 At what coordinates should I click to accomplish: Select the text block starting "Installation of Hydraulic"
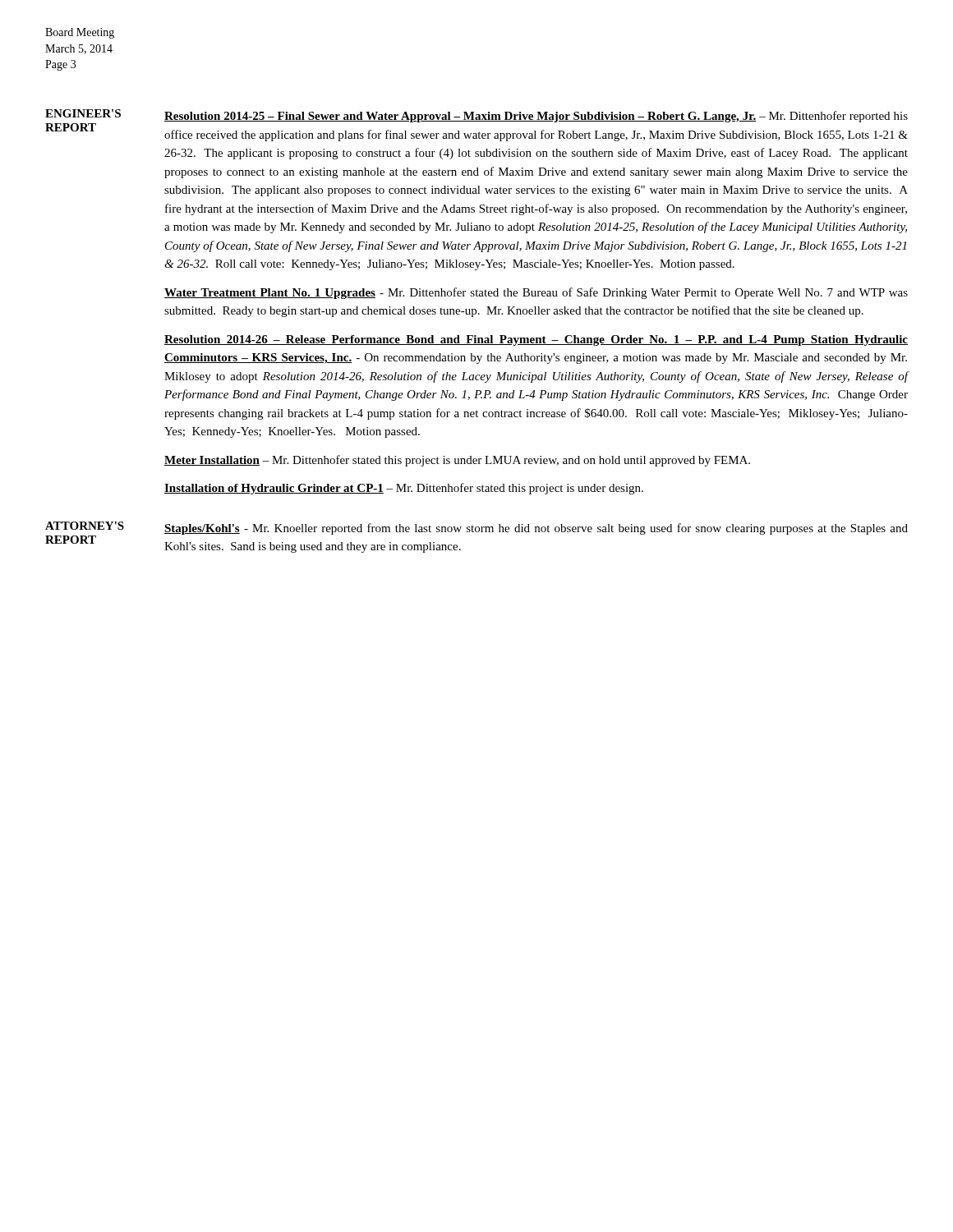tap(404, 488)
